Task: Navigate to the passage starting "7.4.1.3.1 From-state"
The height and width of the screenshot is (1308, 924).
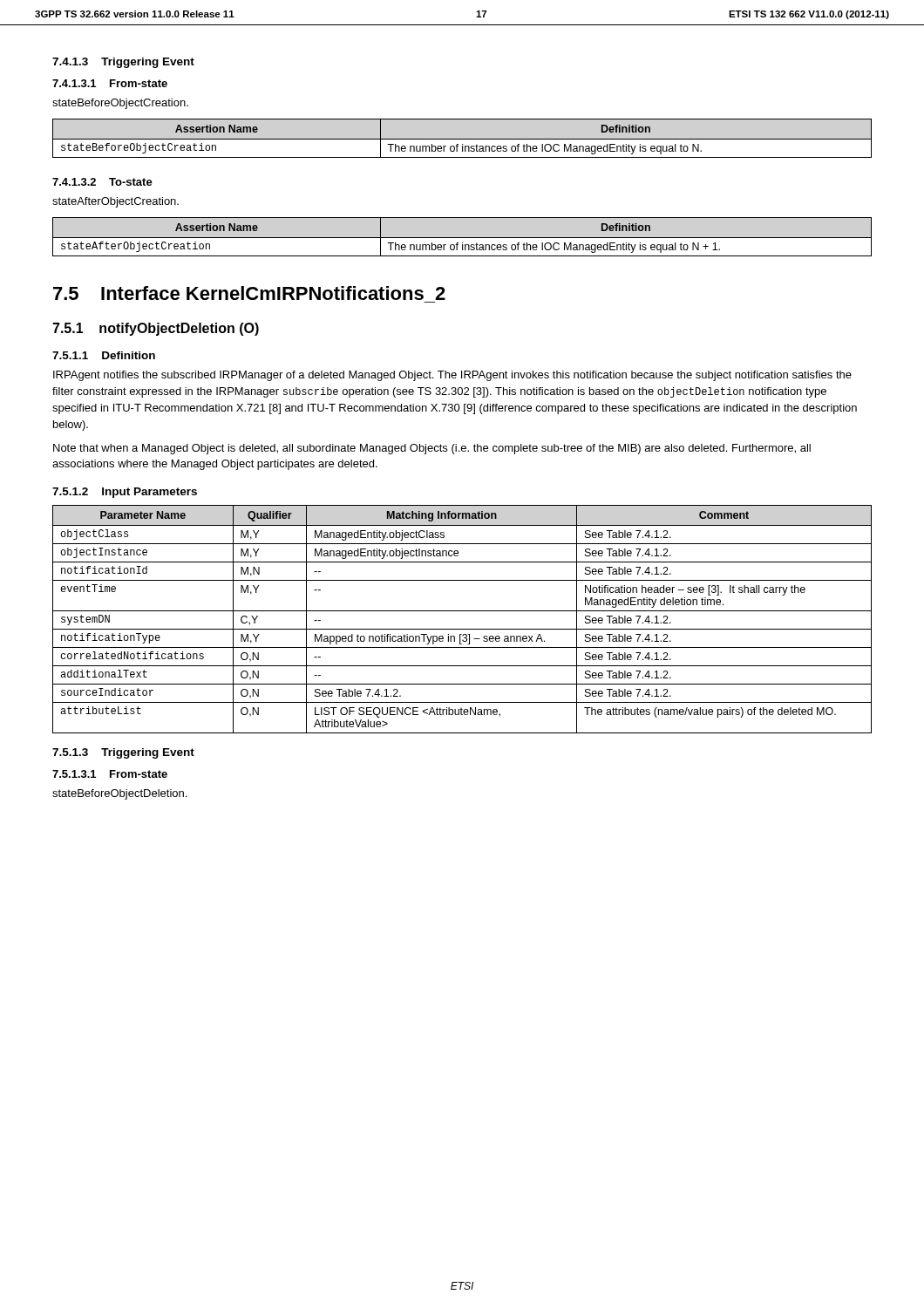Action: click(x=110, y=83)
